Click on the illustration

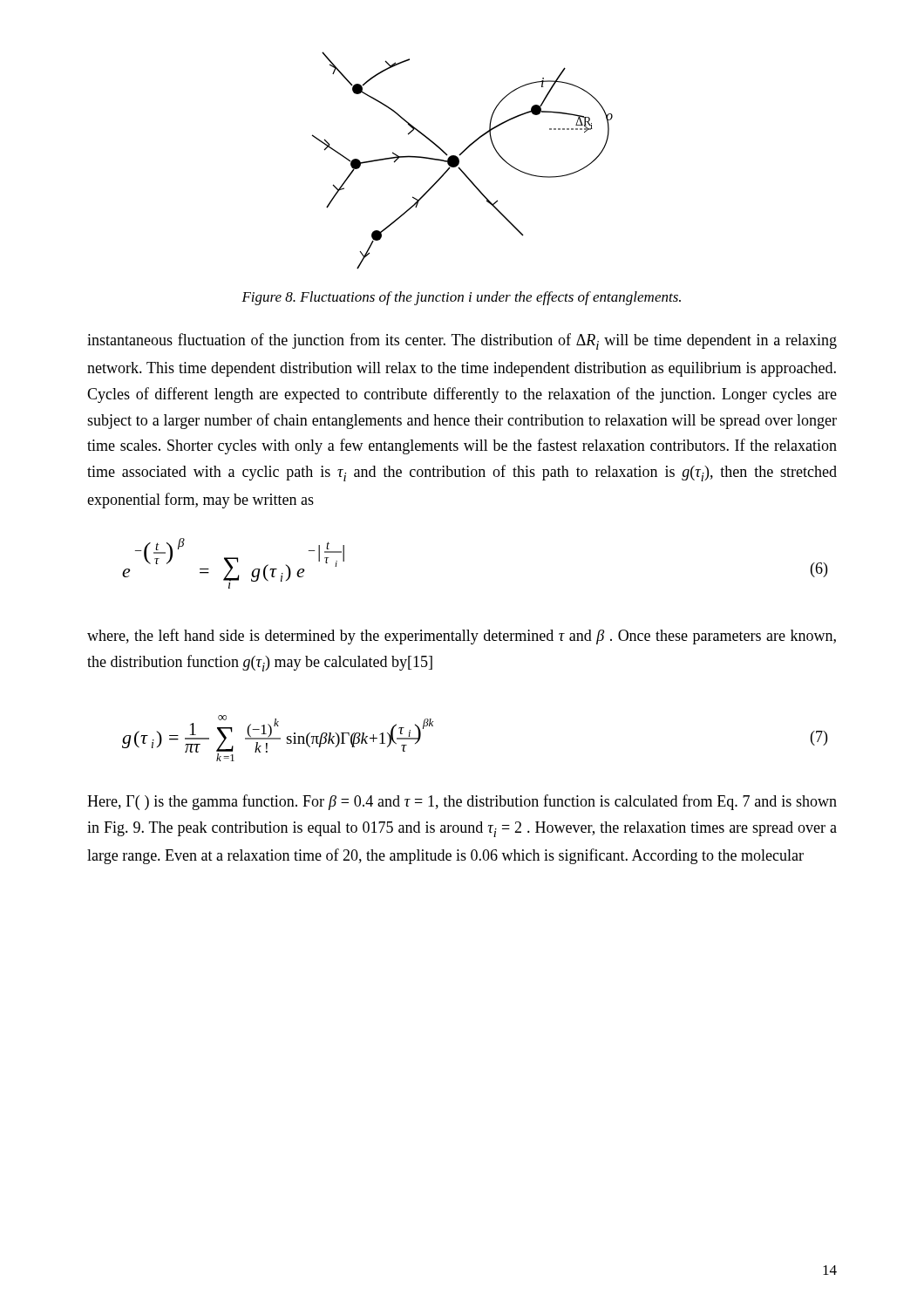462,152
